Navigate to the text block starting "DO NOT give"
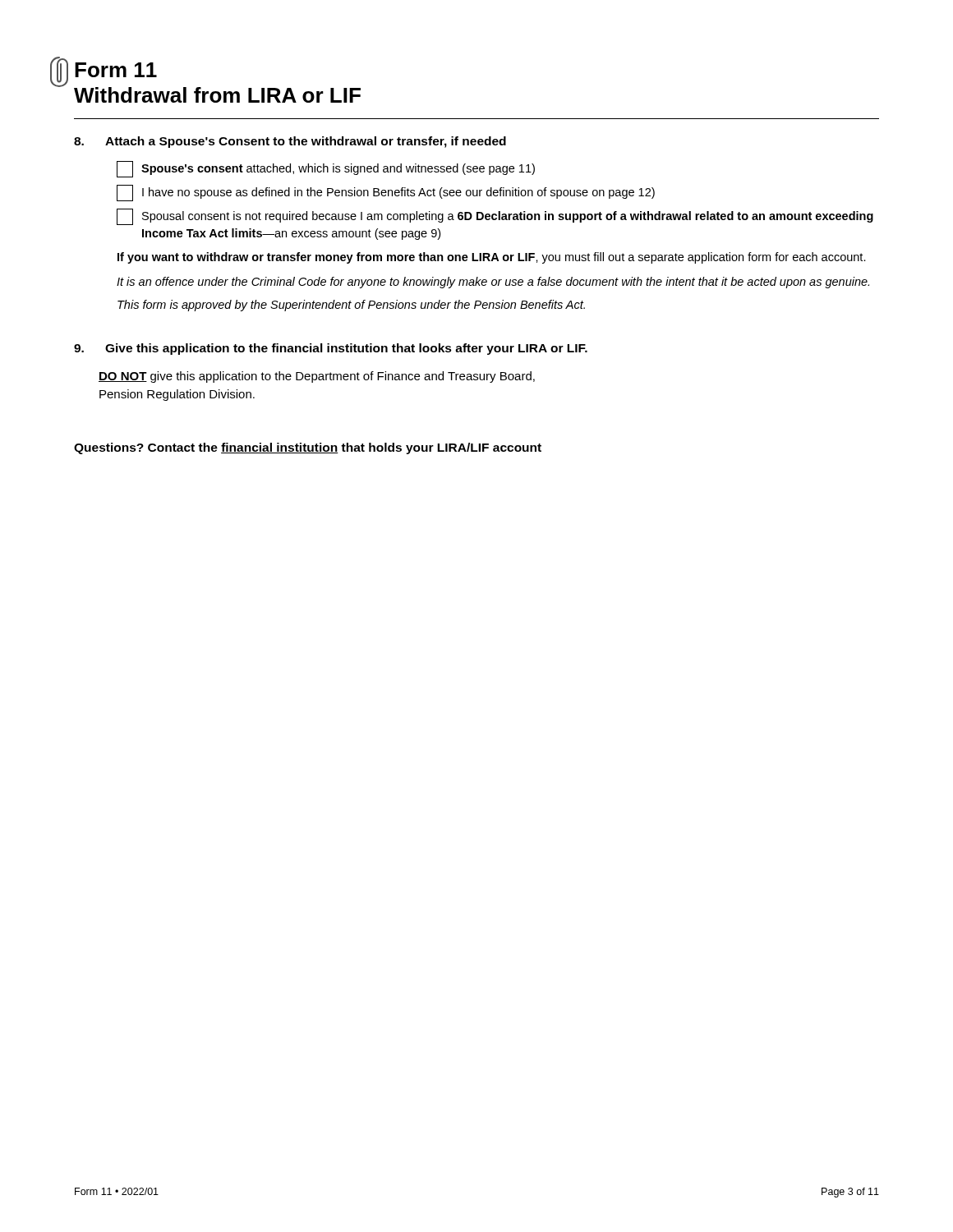The width and height of the screenshot is (953, 1232). pyautogui.click(x=317, y=385)
